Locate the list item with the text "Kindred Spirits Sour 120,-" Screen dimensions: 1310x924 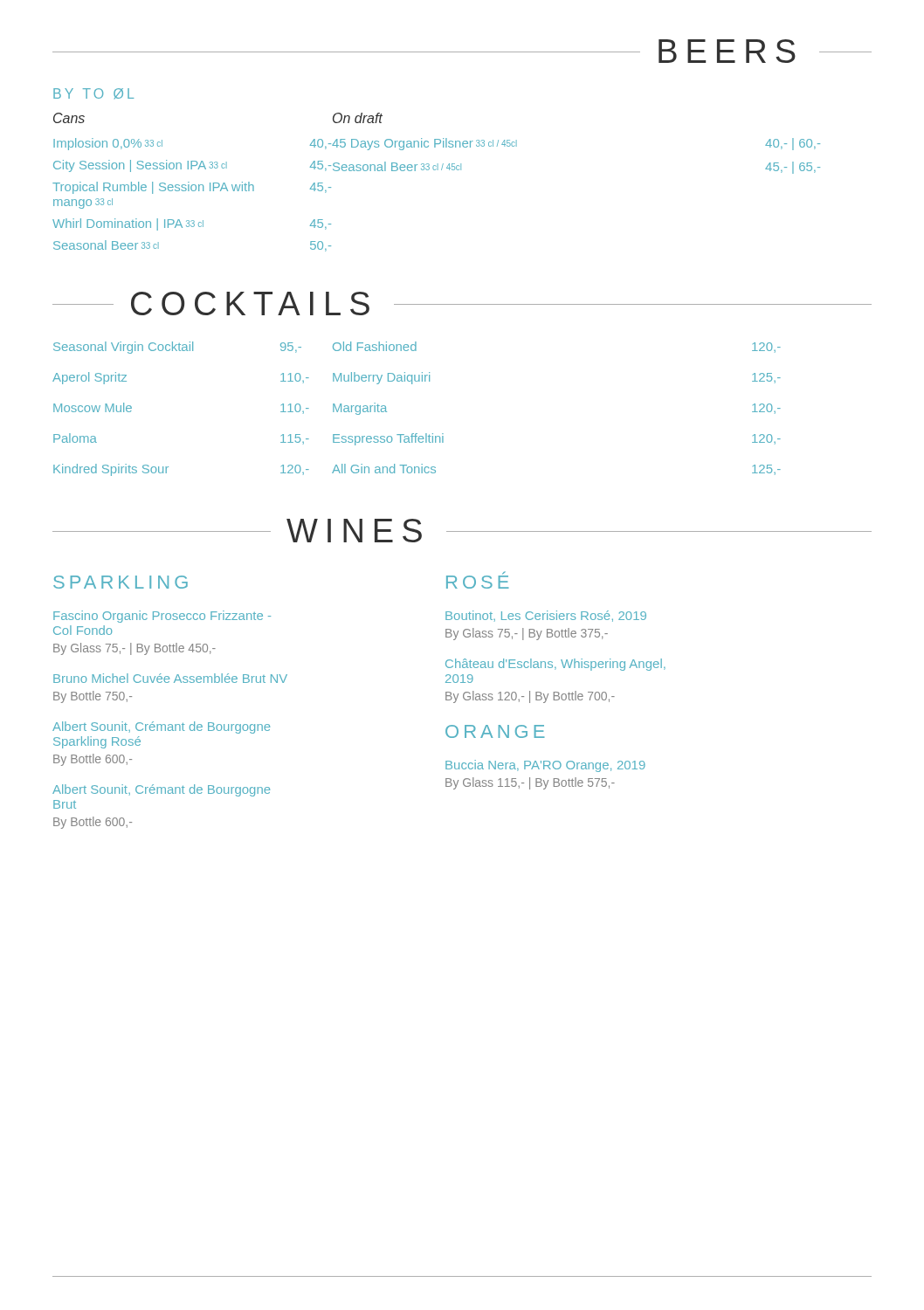coord(111,469)
